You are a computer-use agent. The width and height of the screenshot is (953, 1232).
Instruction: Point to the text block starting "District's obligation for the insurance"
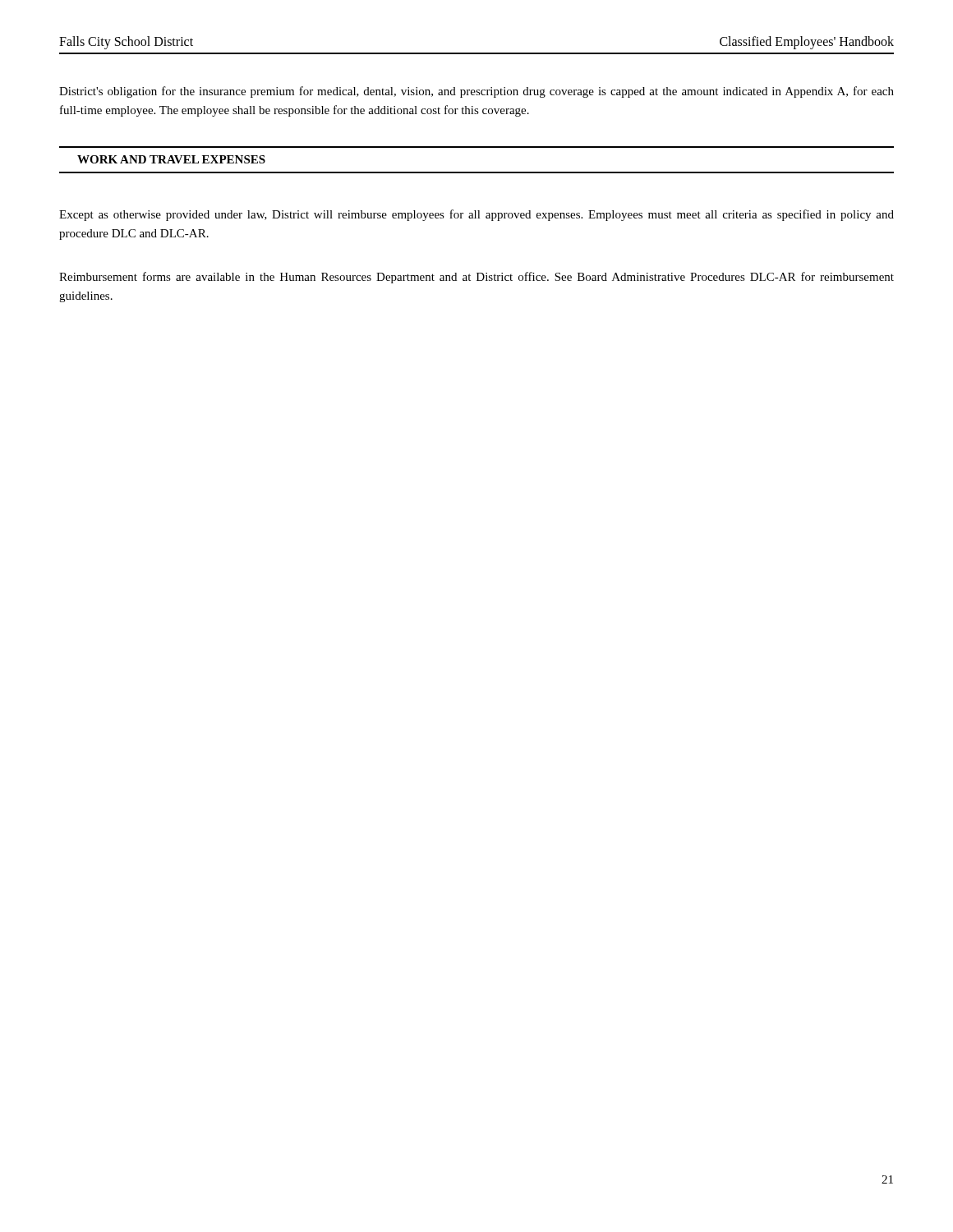click(x=476, y=101)
